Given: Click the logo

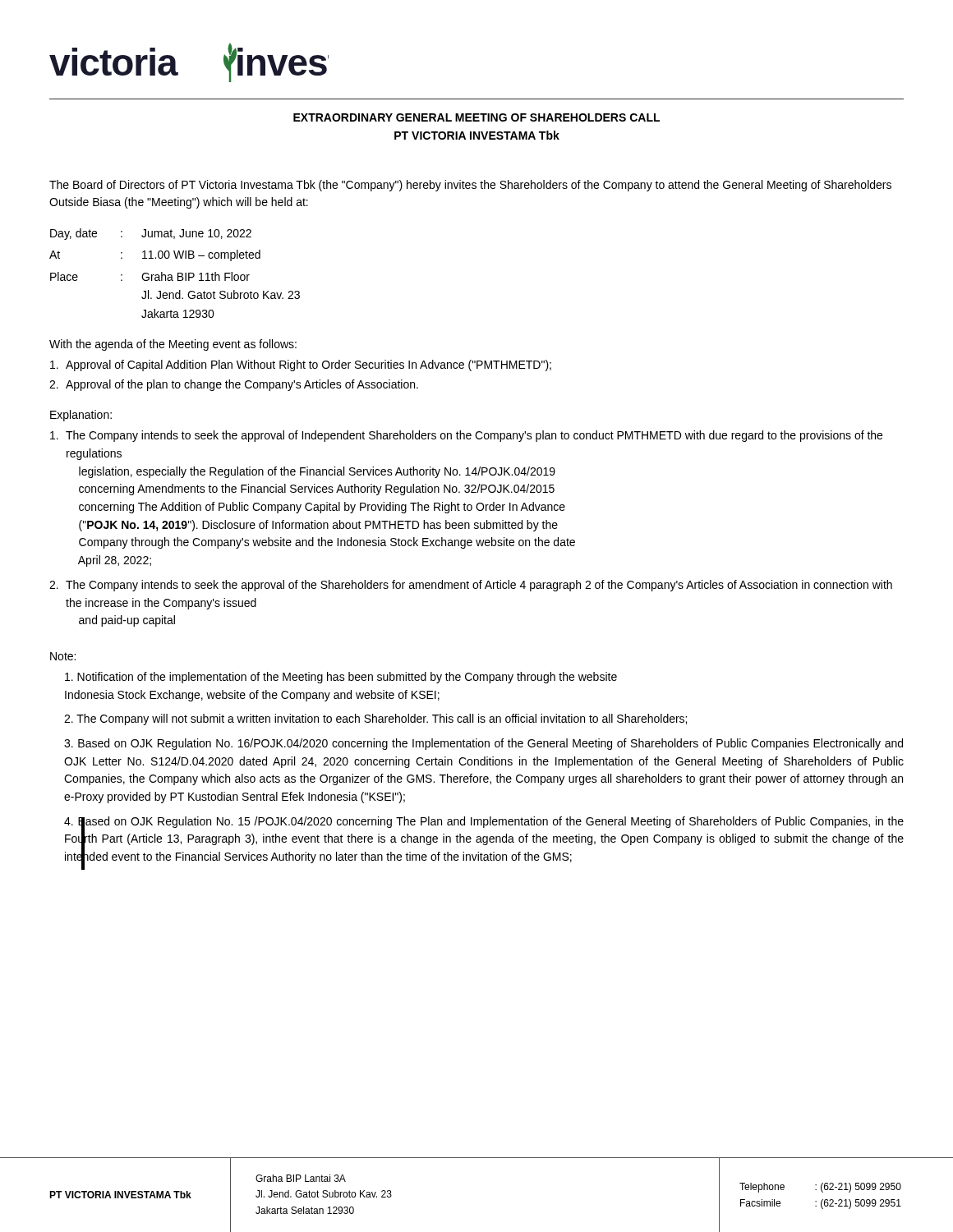Looking at the screenshot, I should click(x=197, y=62).
